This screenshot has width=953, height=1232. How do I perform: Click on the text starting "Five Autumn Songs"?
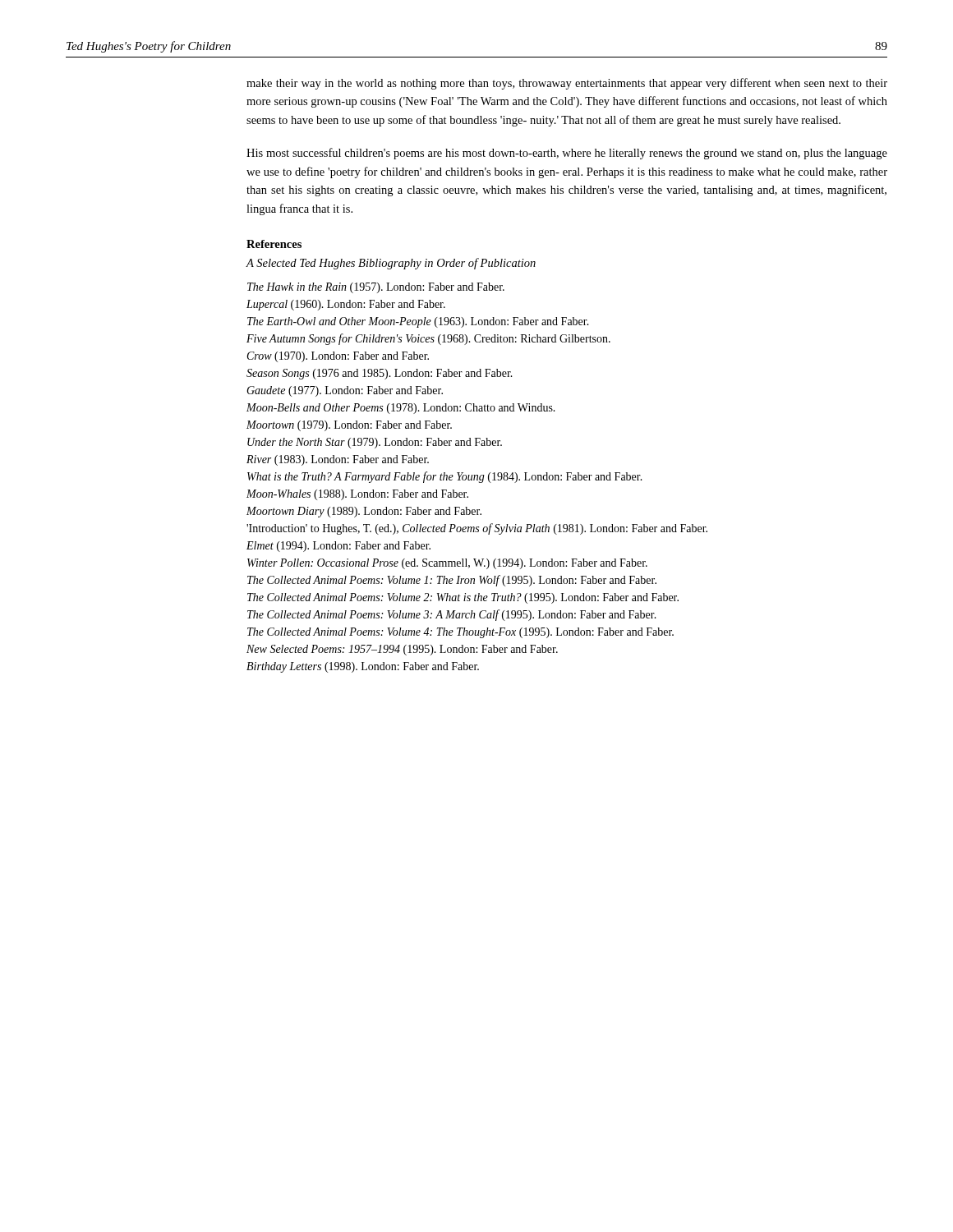(429, 339)
